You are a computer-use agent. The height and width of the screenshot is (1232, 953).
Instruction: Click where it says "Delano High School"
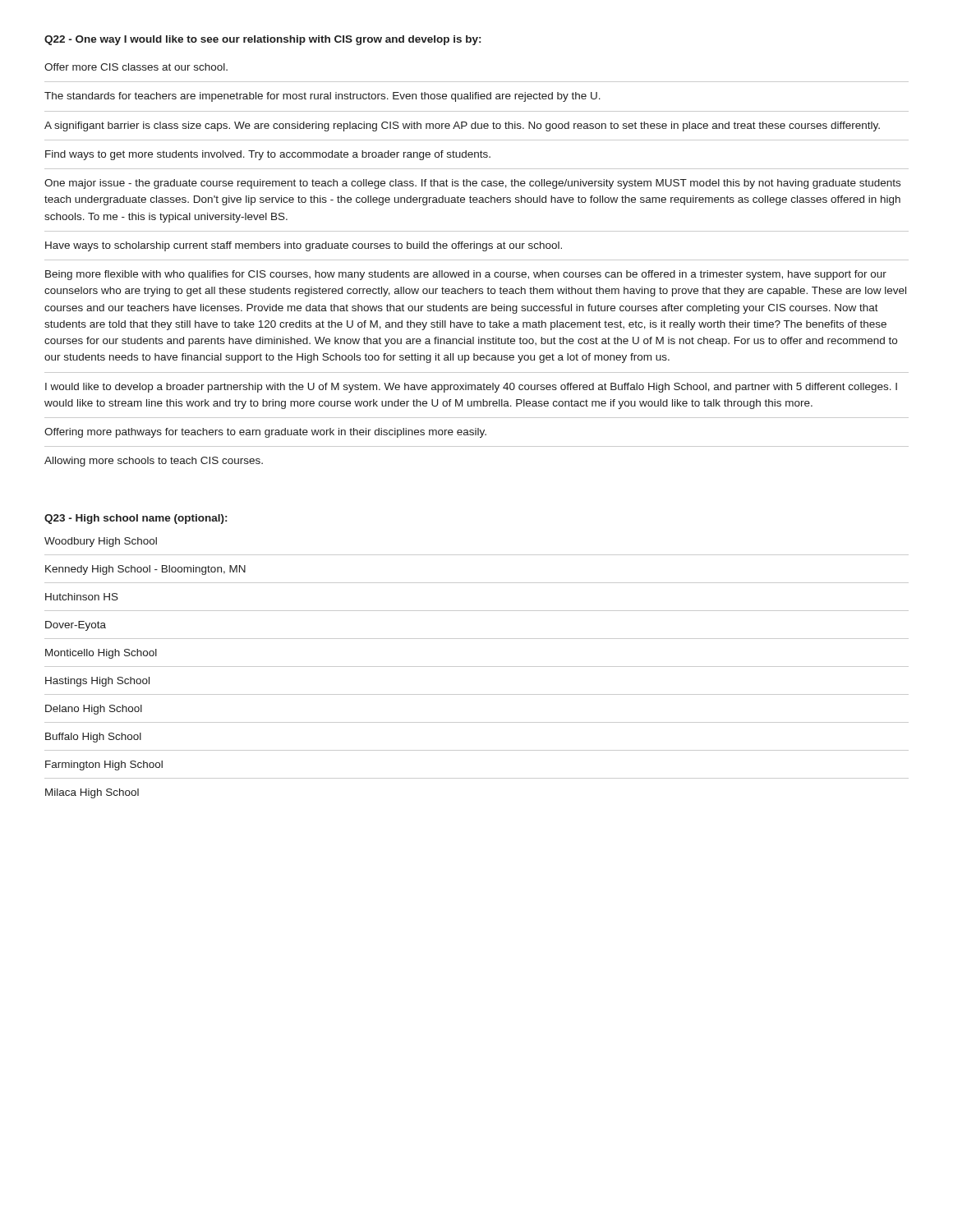click(93, 708)
